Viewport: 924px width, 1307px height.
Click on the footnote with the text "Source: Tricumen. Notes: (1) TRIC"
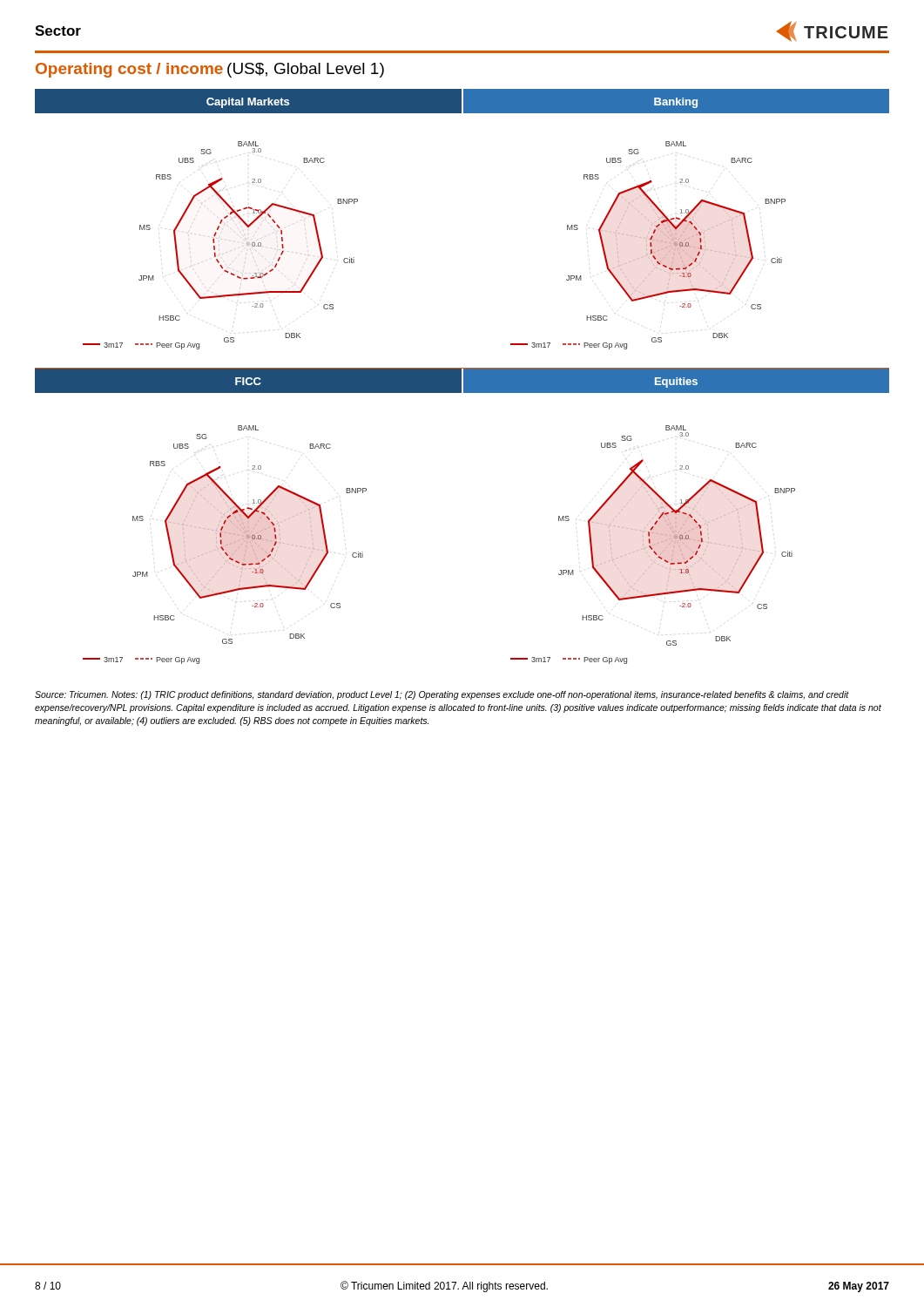click(x=458, y=708)
